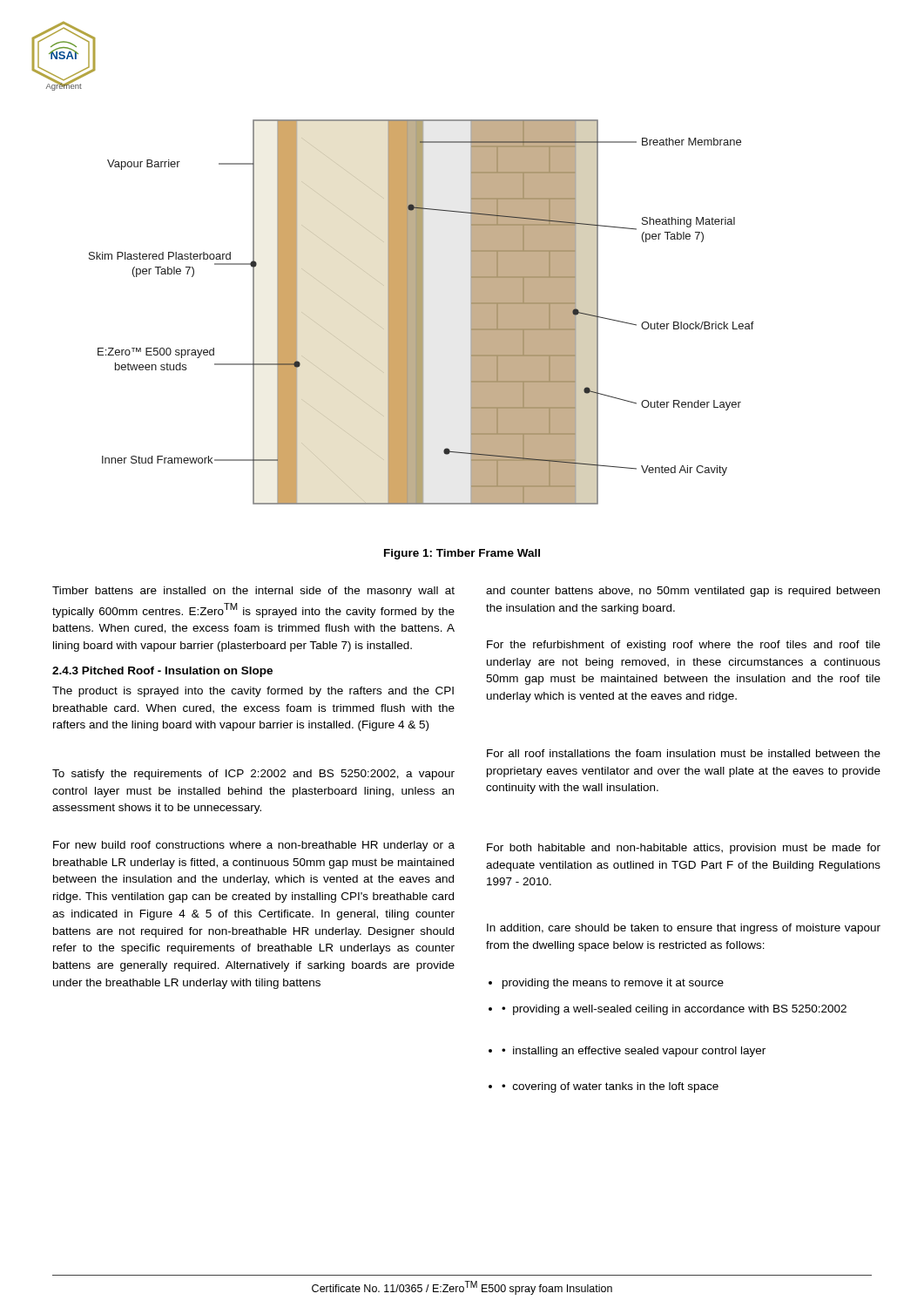Where is the passage that starts "providing the means to remove"?

pyautogui.click(x=691, y=983)
